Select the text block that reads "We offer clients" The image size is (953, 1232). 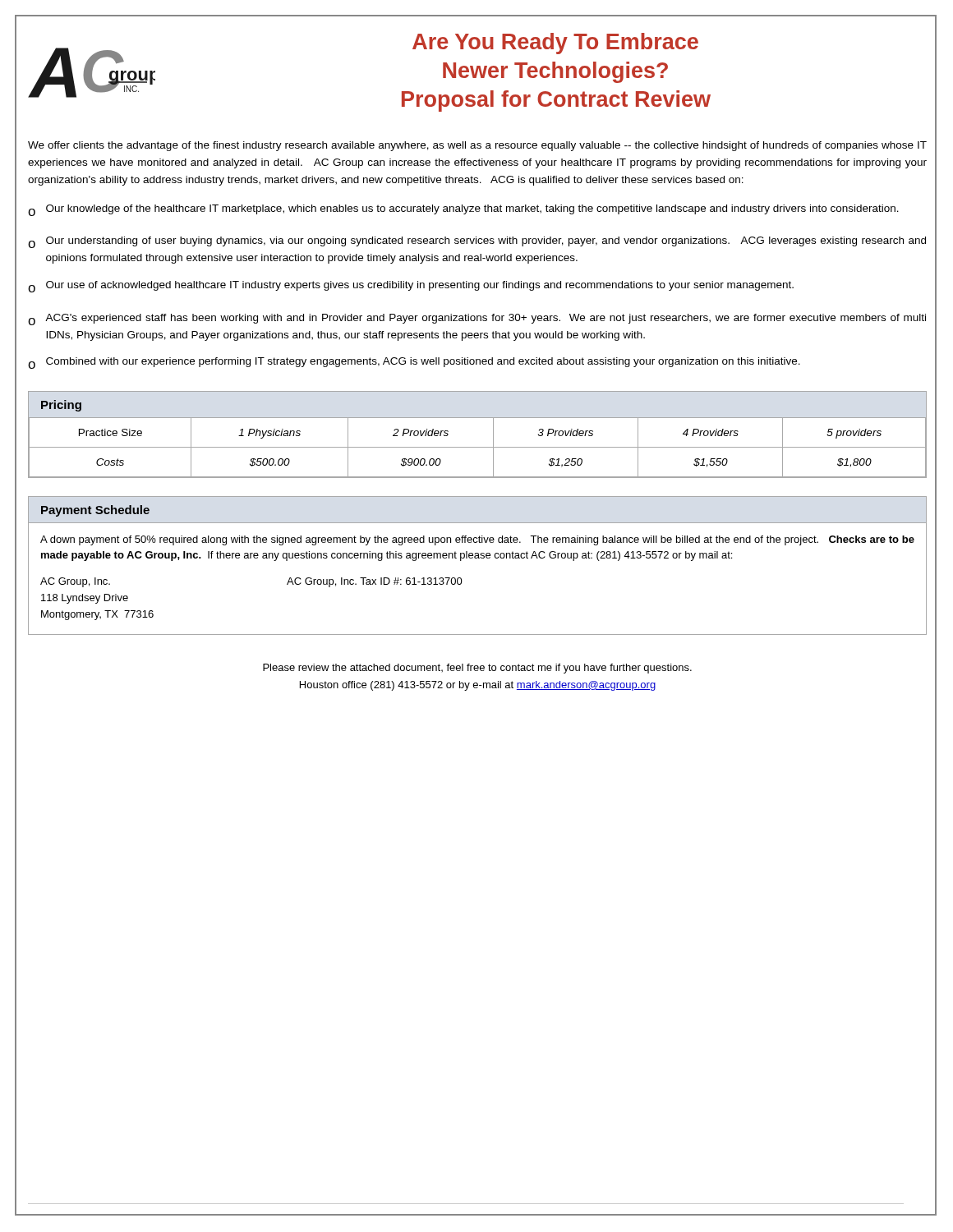click(477, 162)
